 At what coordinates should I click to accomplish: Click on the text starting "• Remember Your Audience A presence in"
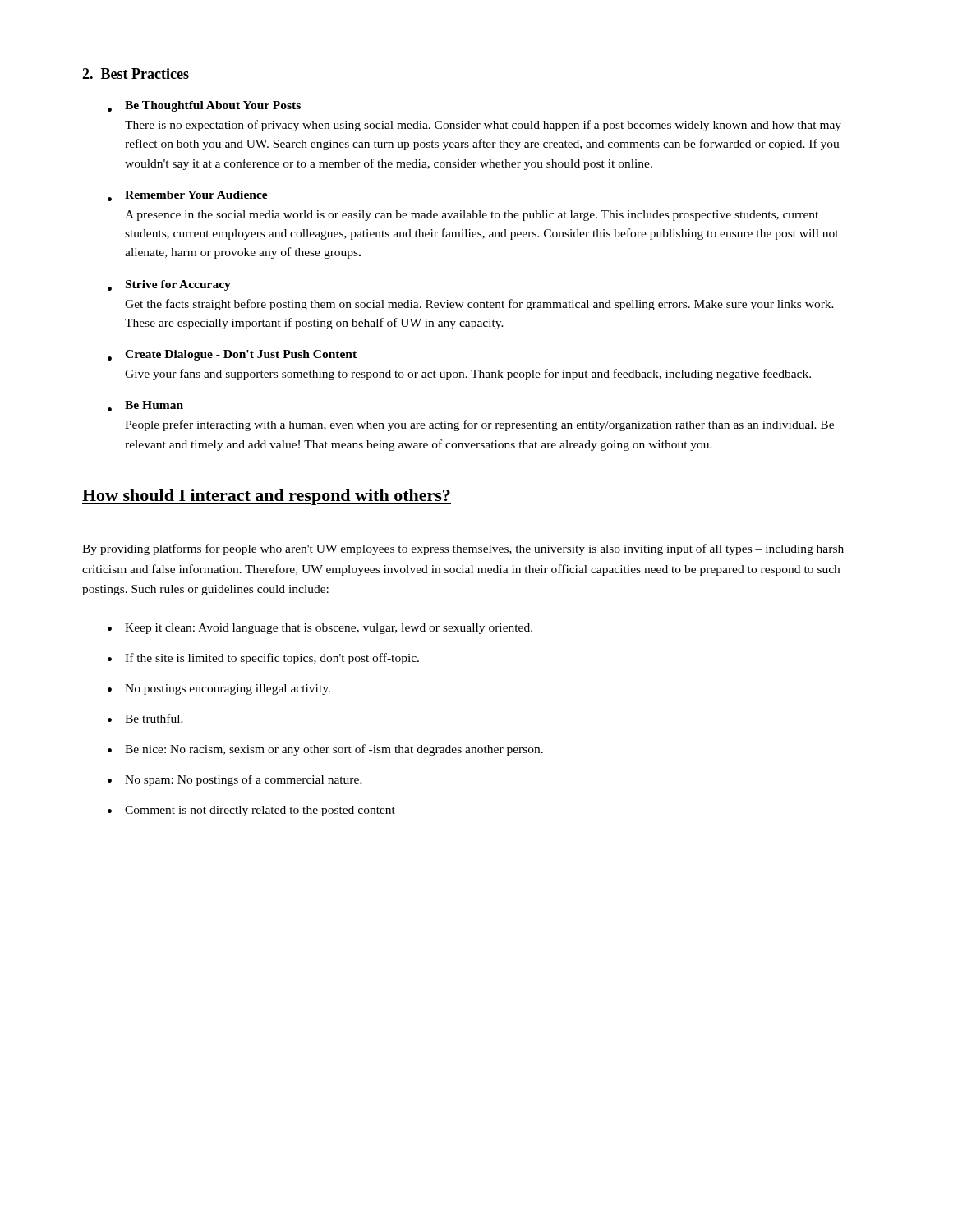click(x=481, y=224)
